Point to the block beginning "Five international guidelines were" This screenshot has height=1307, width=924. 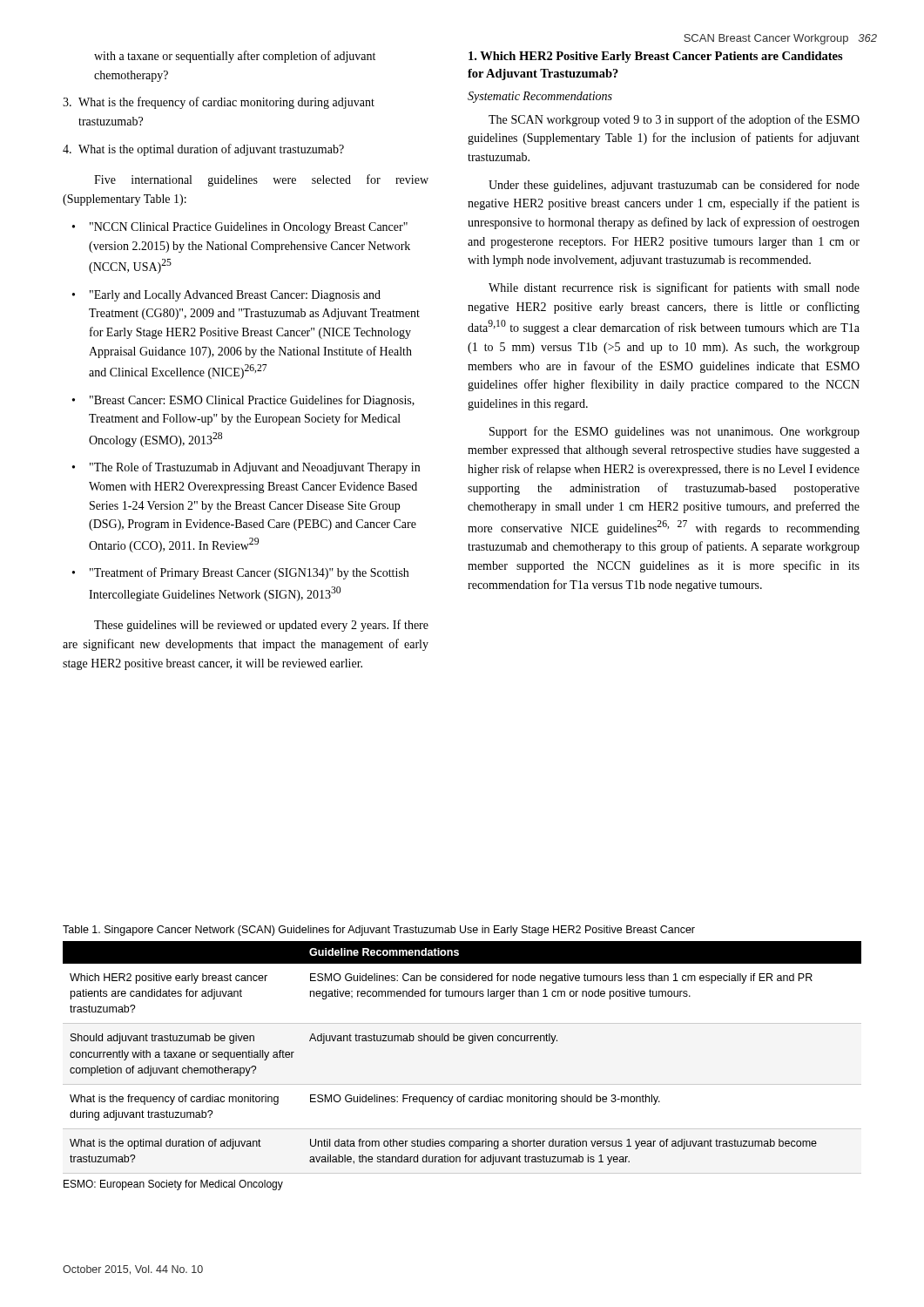coord(246,190)
